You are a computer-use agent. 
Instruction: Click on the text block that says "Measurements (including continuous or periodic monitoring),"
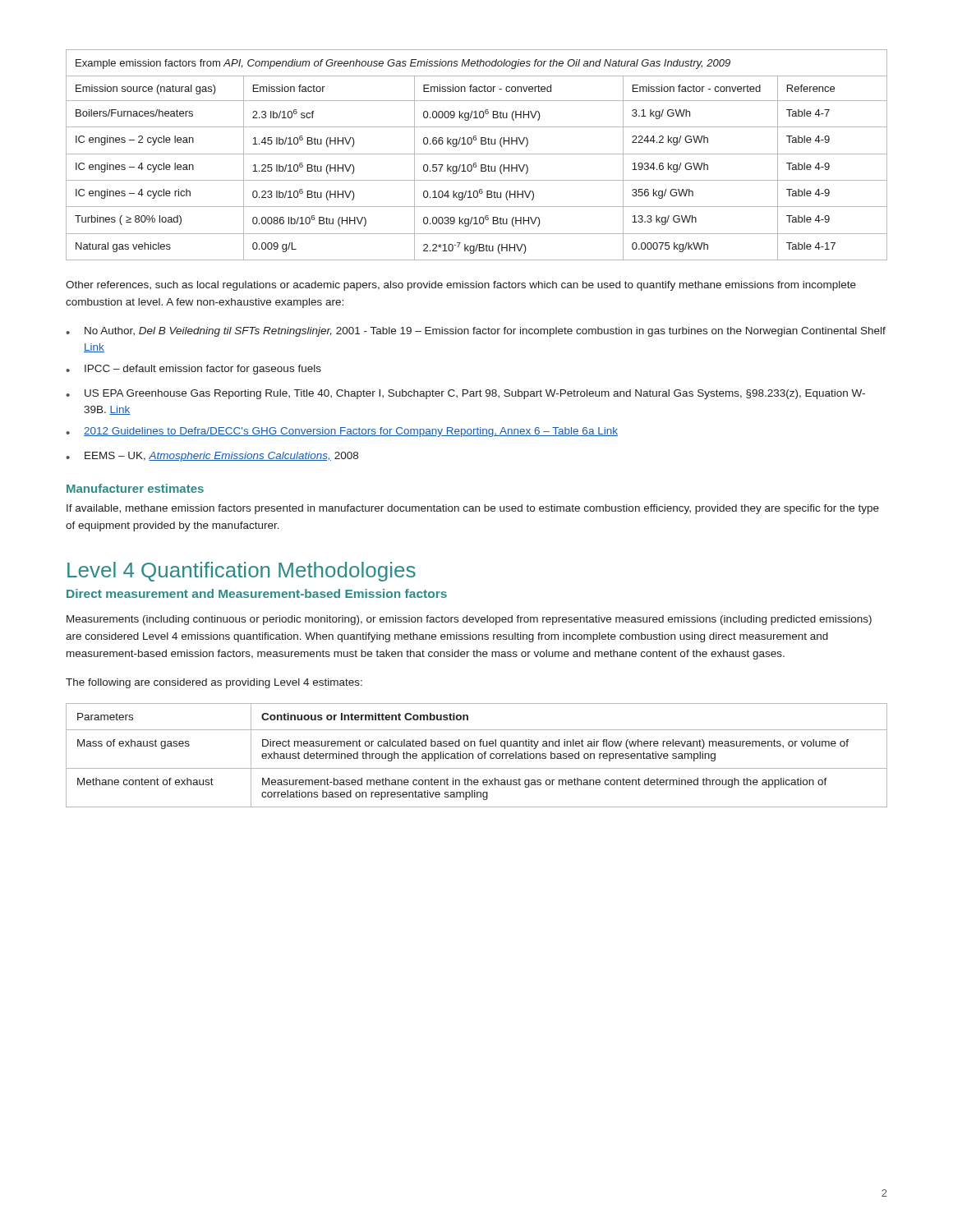tap(469, 636)
